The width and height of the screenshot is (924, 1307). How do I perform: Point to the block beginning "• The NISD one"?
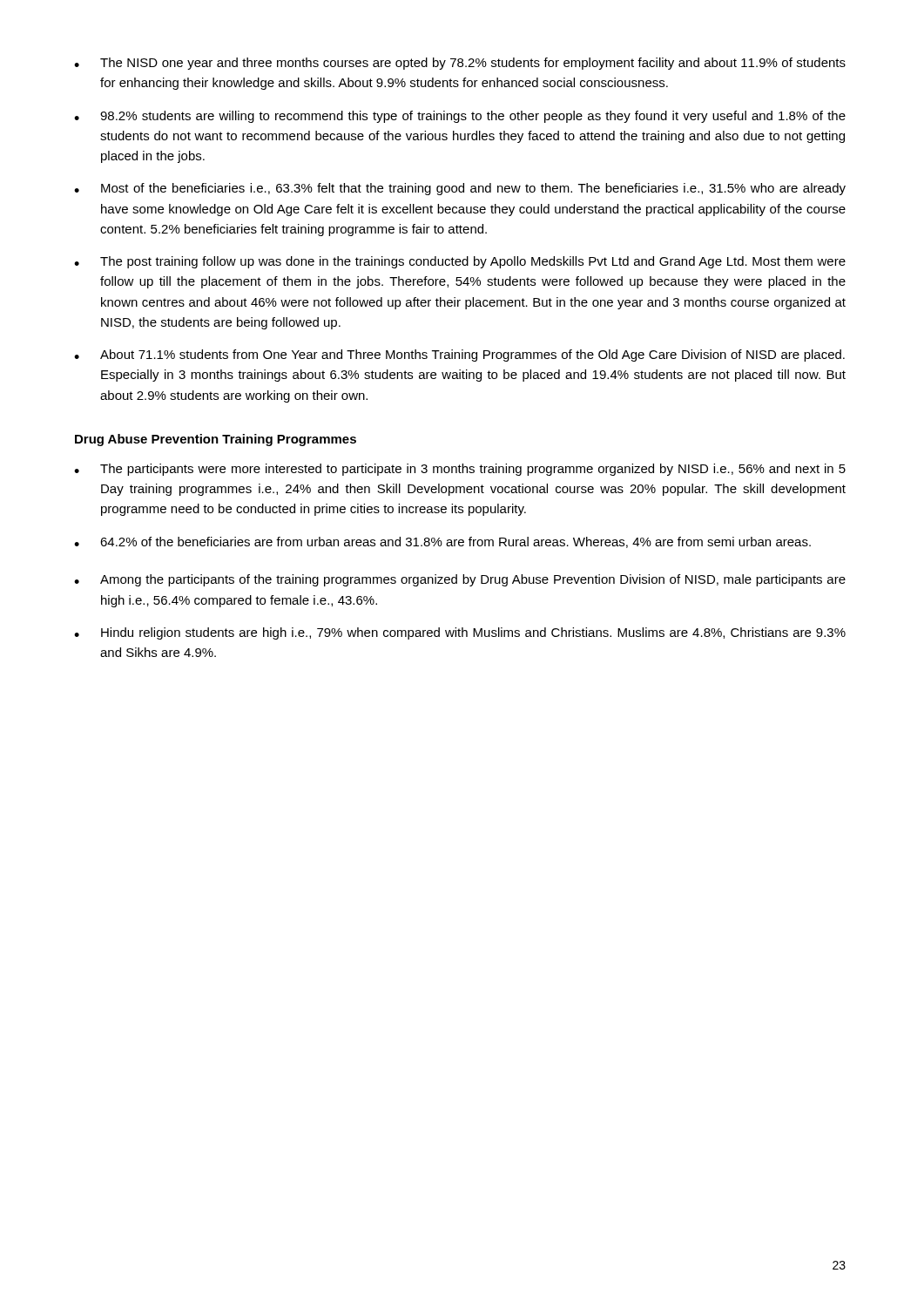(x=460, y=73)
